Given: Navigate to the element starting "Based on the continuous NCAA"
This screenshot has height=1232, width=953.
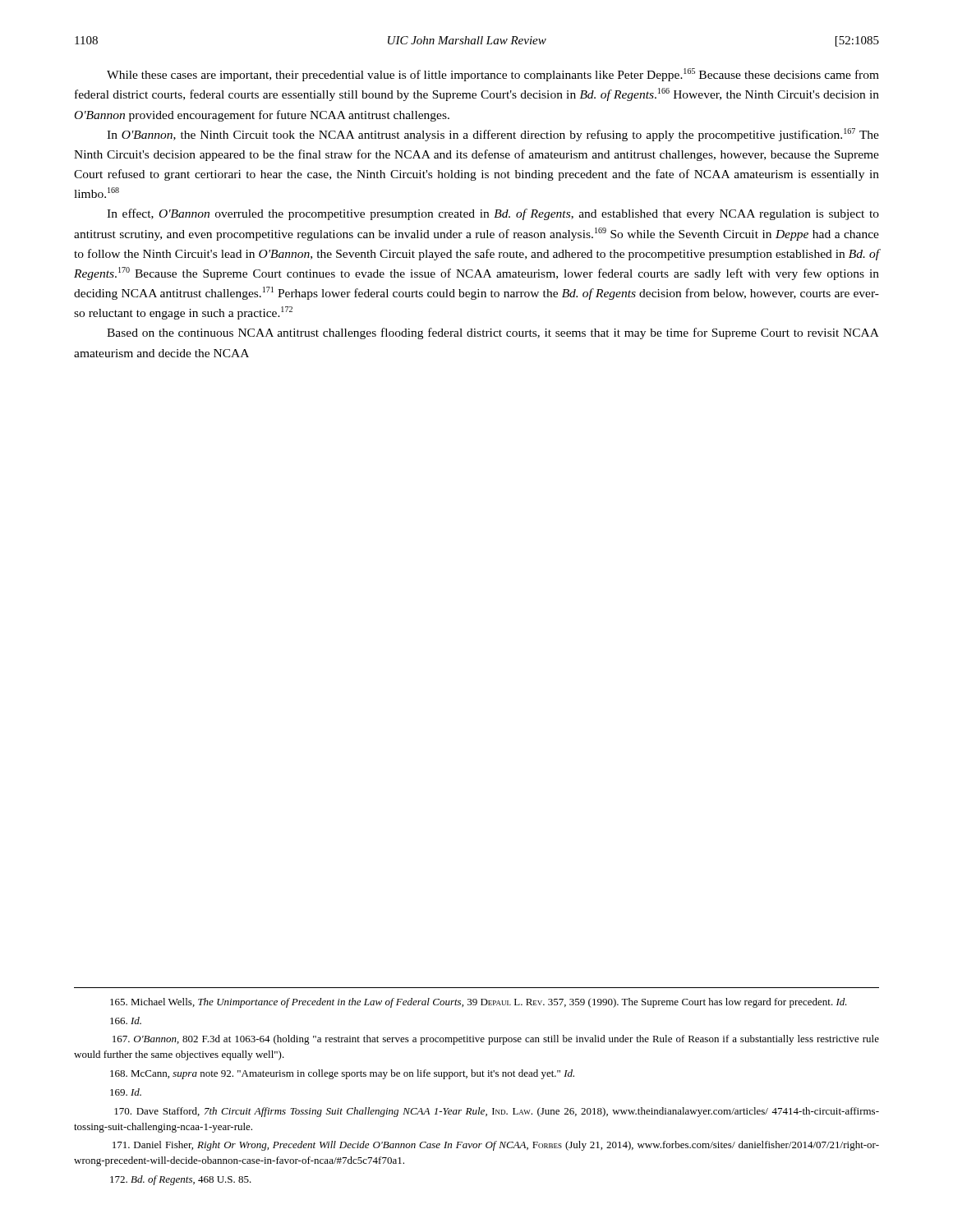Looking at the screenshot, I should [x=476, y=343].
